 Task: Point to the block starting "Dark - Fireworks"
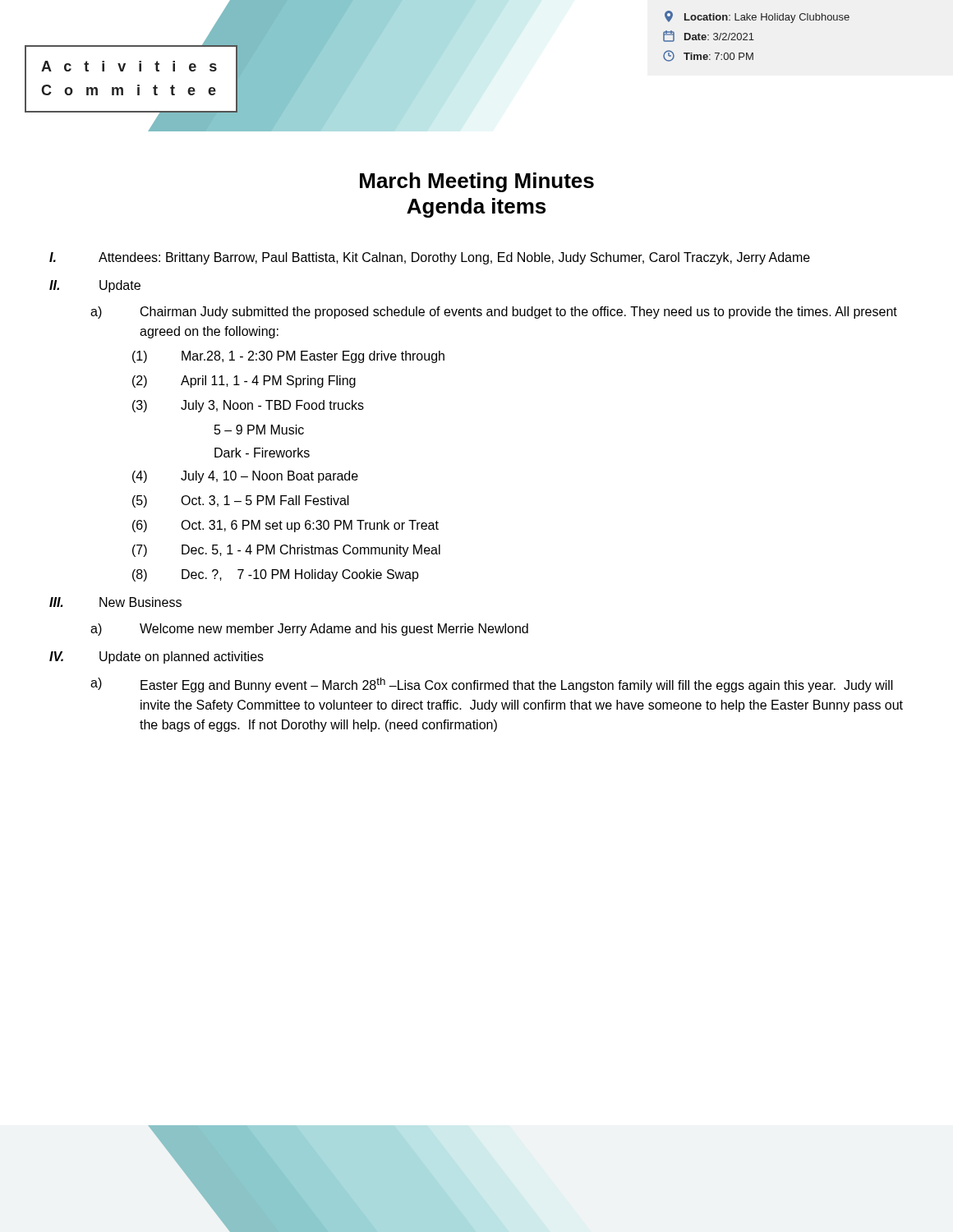(x=262, y=453)
